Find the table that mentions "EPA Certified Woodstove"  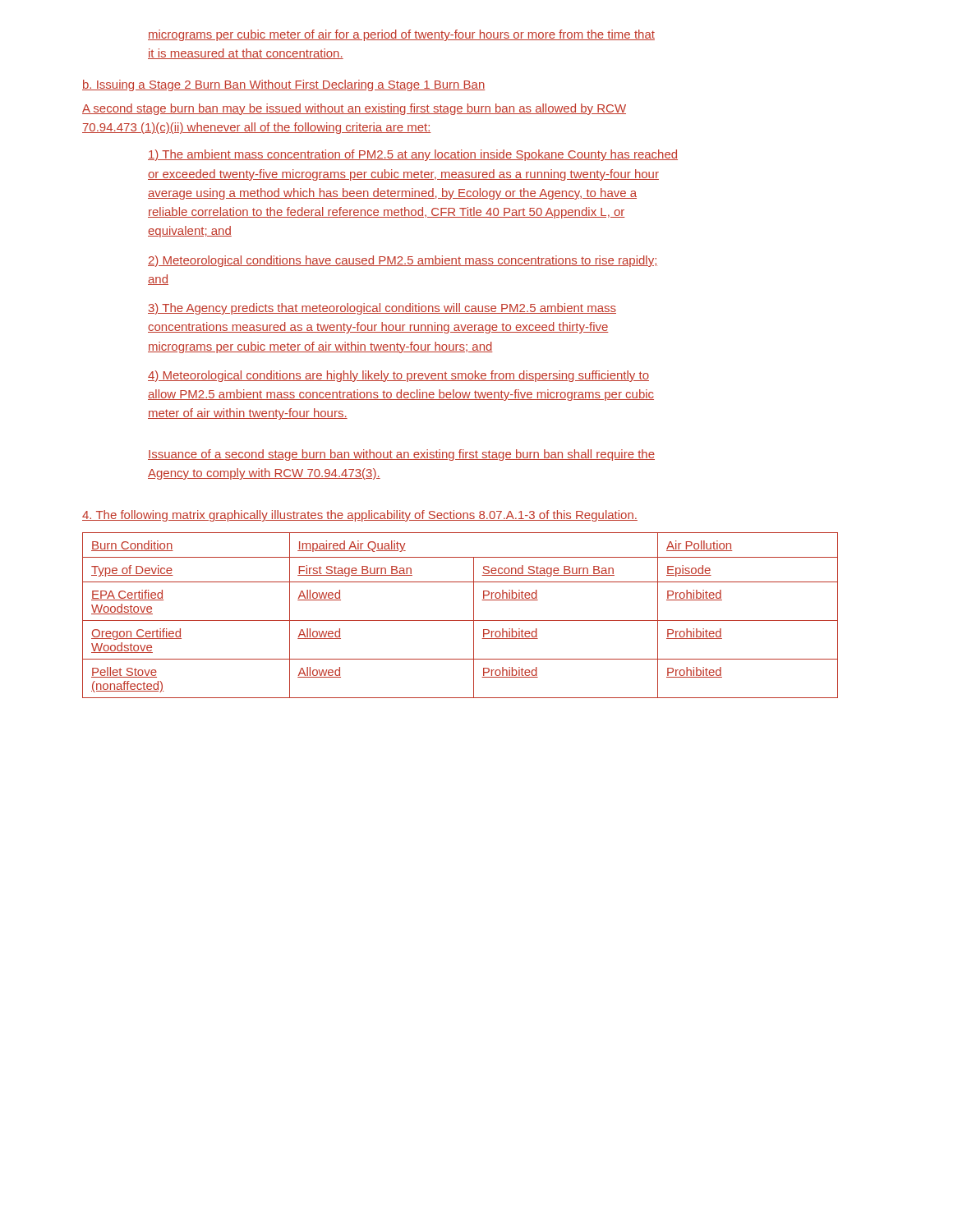point(485,615)
